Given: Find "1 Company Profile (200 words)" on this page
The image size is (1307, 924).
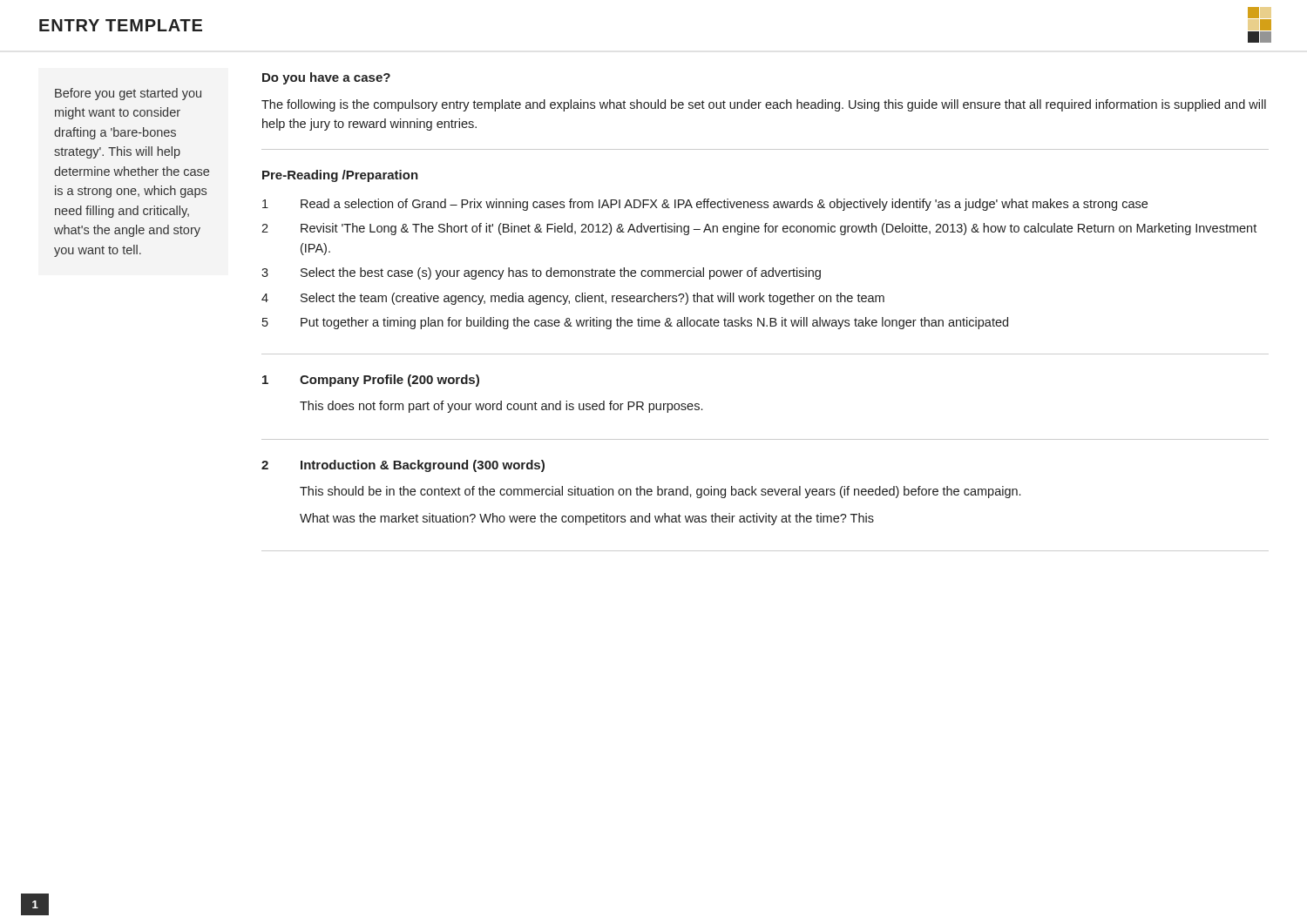Looking at the screenshot, I should [371, 380].
